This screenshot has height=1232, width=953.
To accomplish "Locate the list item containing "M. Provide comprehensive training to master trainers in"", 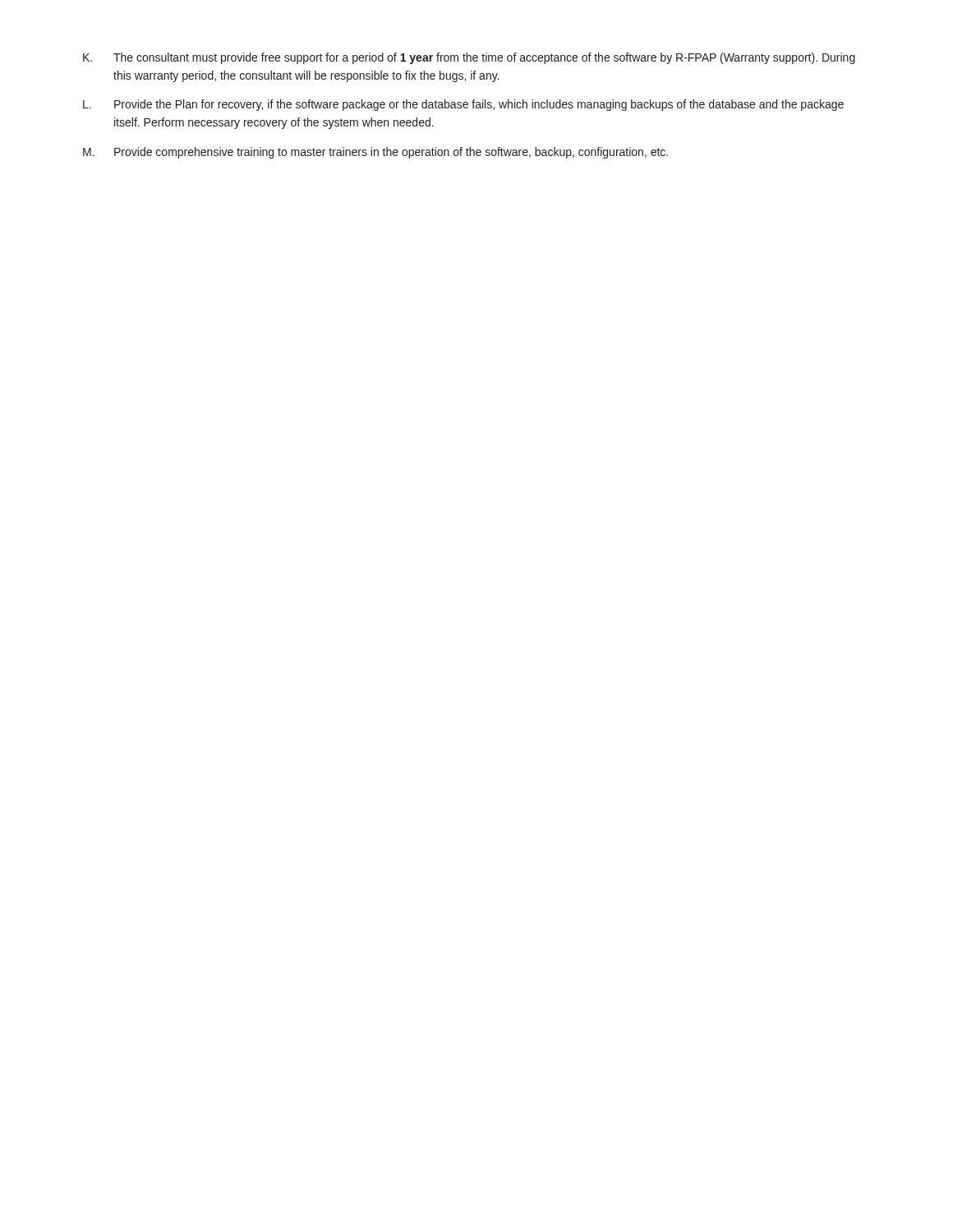I will (x=476, y=152).
